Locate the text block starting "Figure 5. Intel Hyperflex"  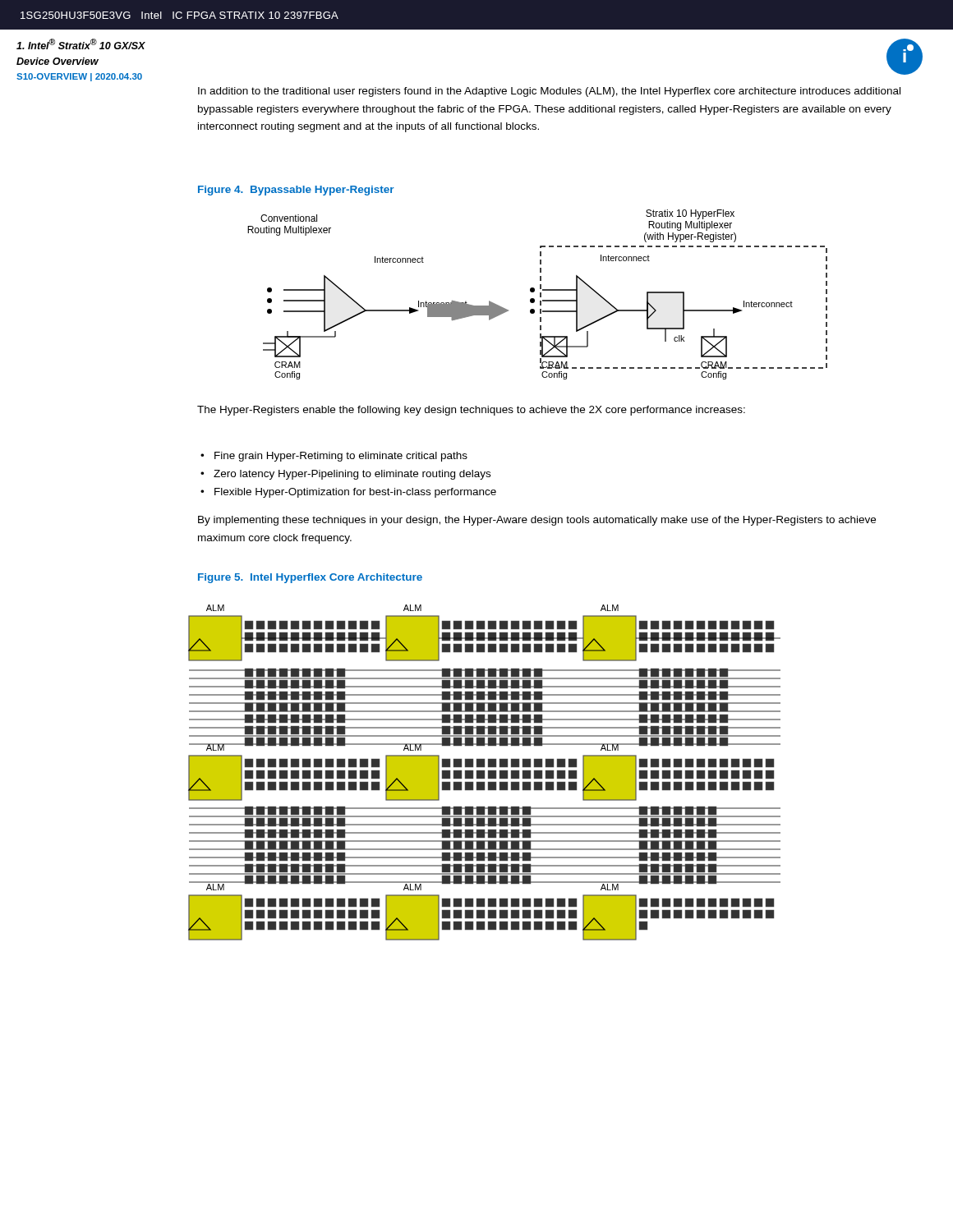pyautogui.click(x=310, y=577)
